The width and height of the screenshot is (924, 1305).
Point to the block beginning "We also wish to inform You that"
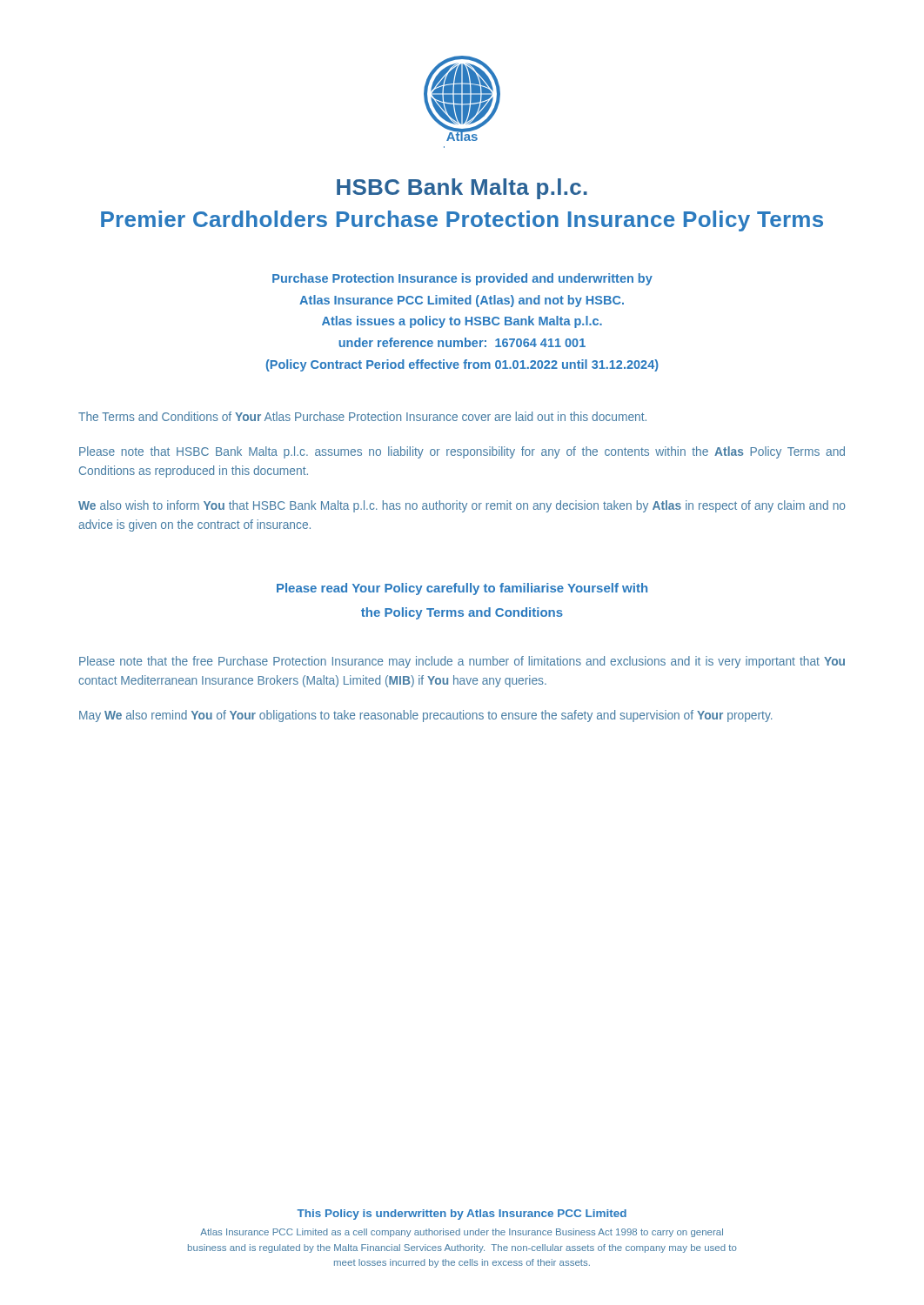(462, 516)
